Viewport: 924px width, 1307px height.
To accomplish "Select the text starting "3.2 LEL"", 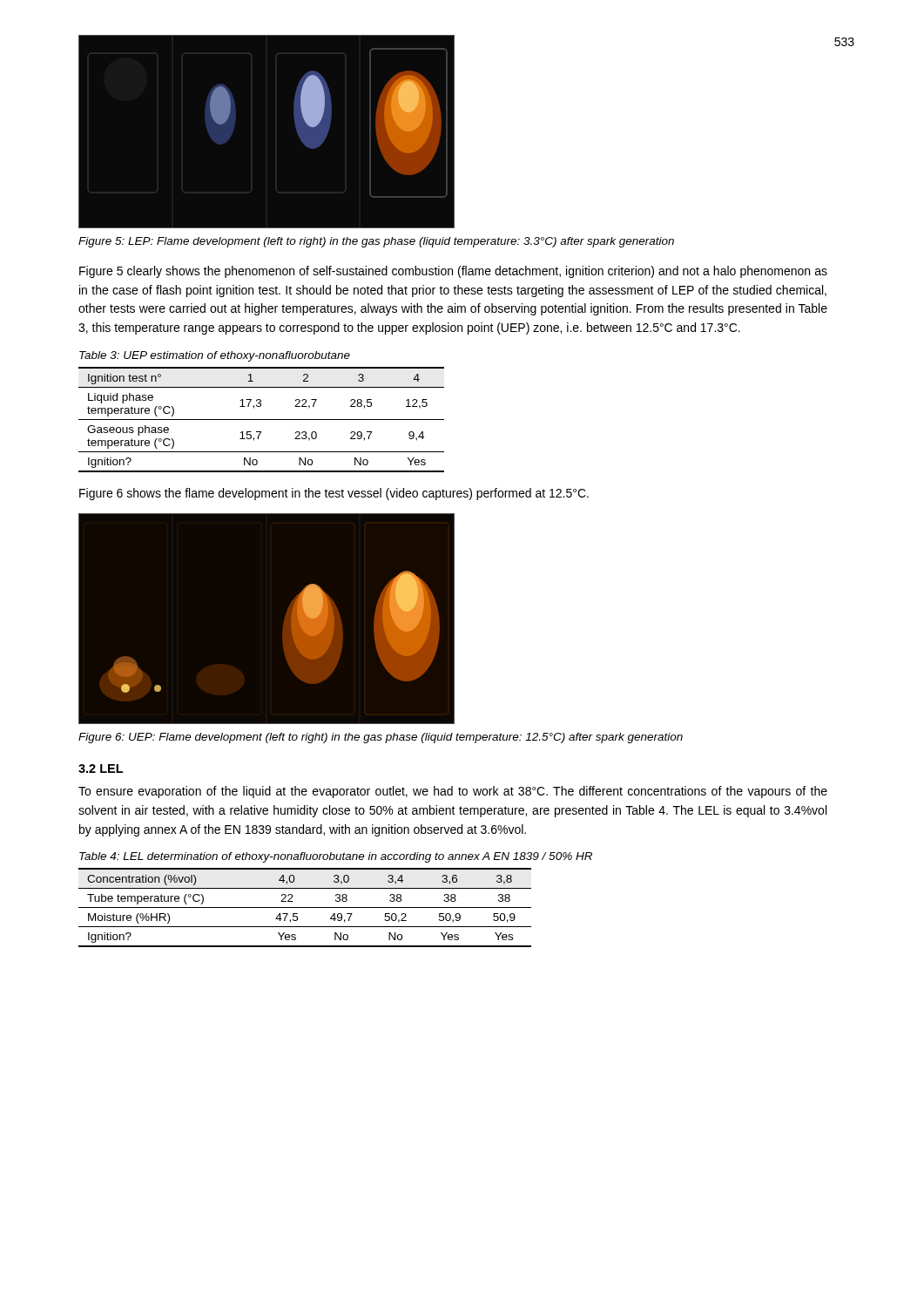I will (x=101, y=769).
